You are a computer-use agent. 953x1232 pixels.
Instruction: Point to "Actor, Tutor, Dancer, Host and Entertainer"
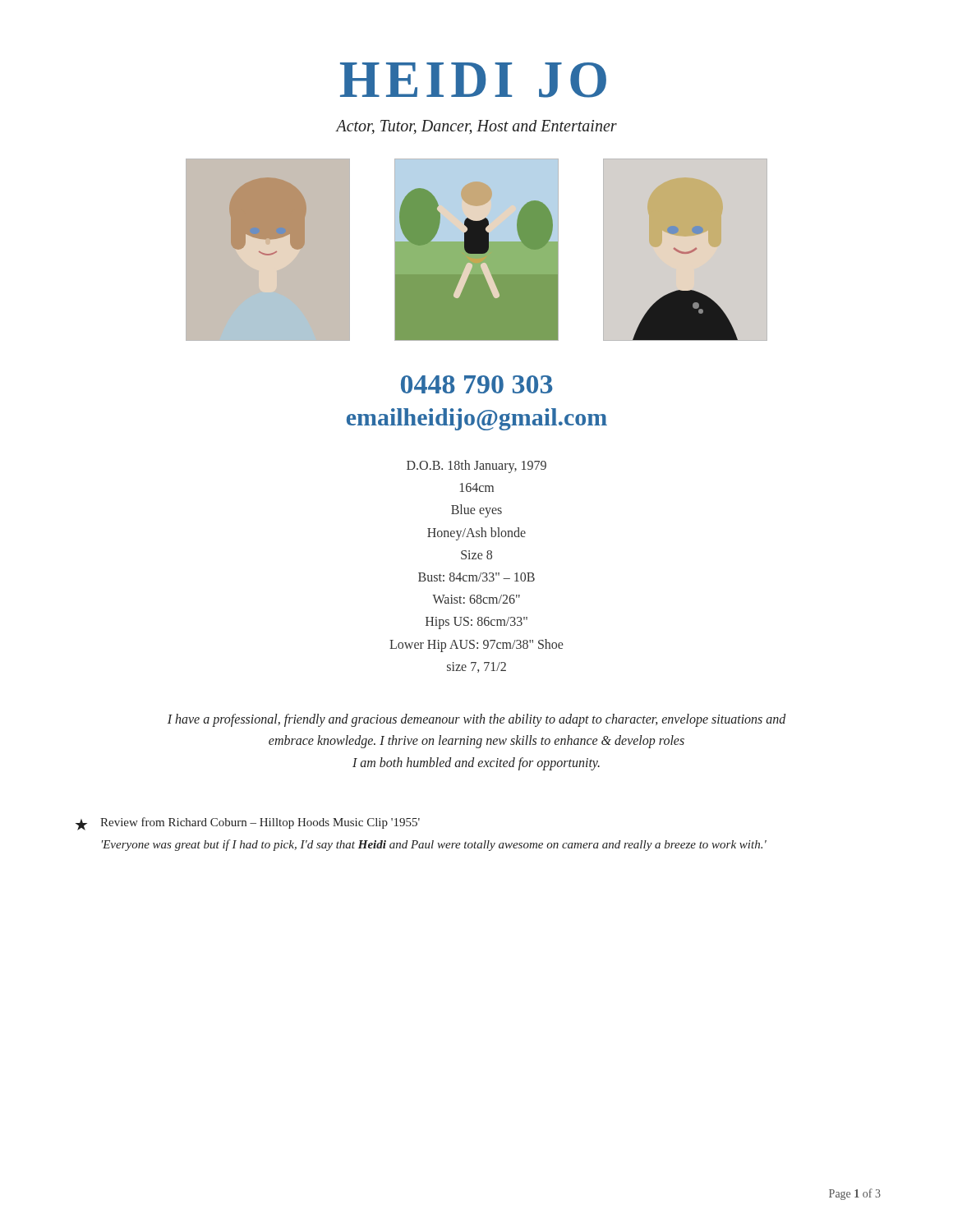(x=476, y=126)
